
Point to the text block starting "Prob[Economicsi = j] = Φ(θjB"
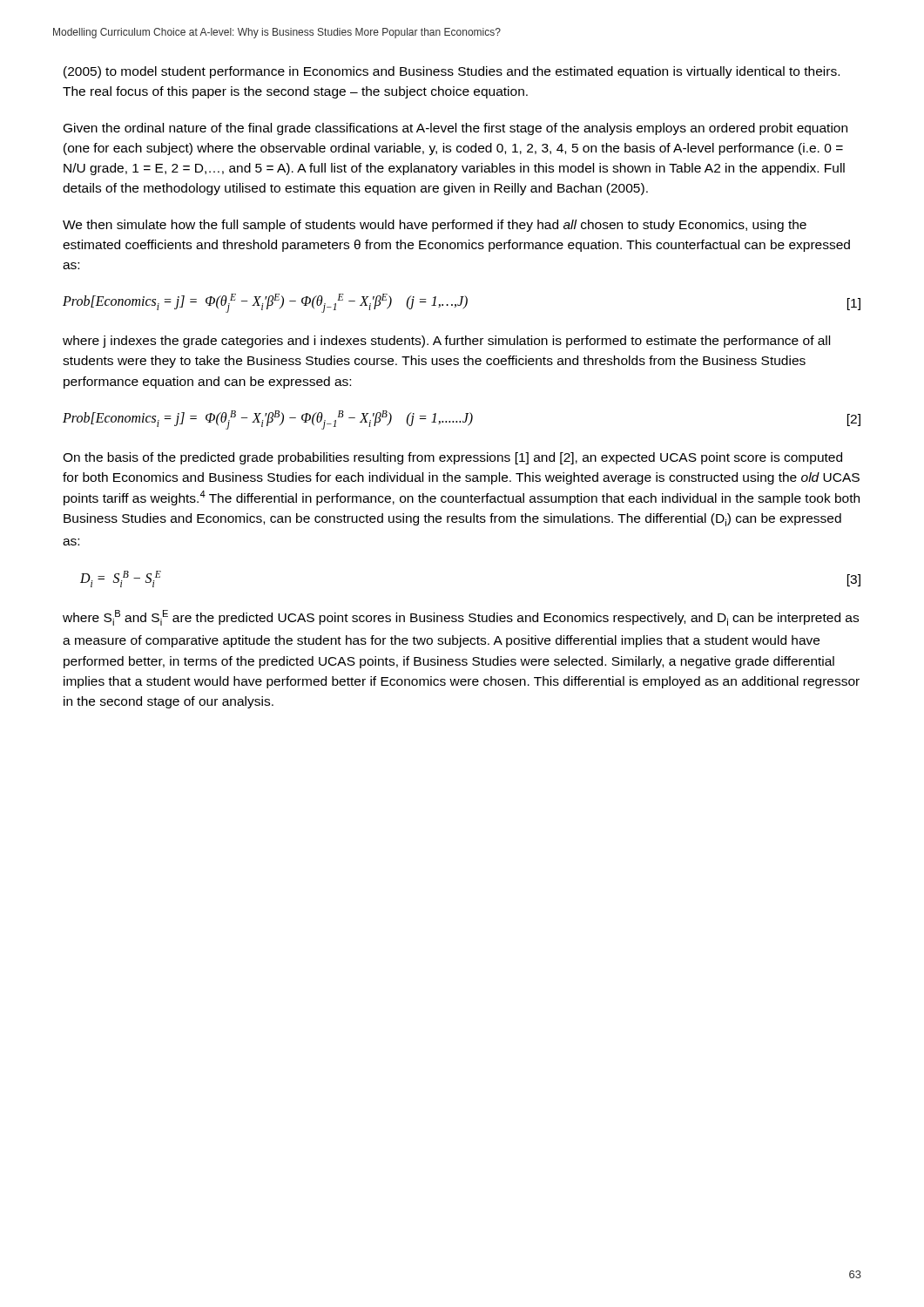[462, 419]
